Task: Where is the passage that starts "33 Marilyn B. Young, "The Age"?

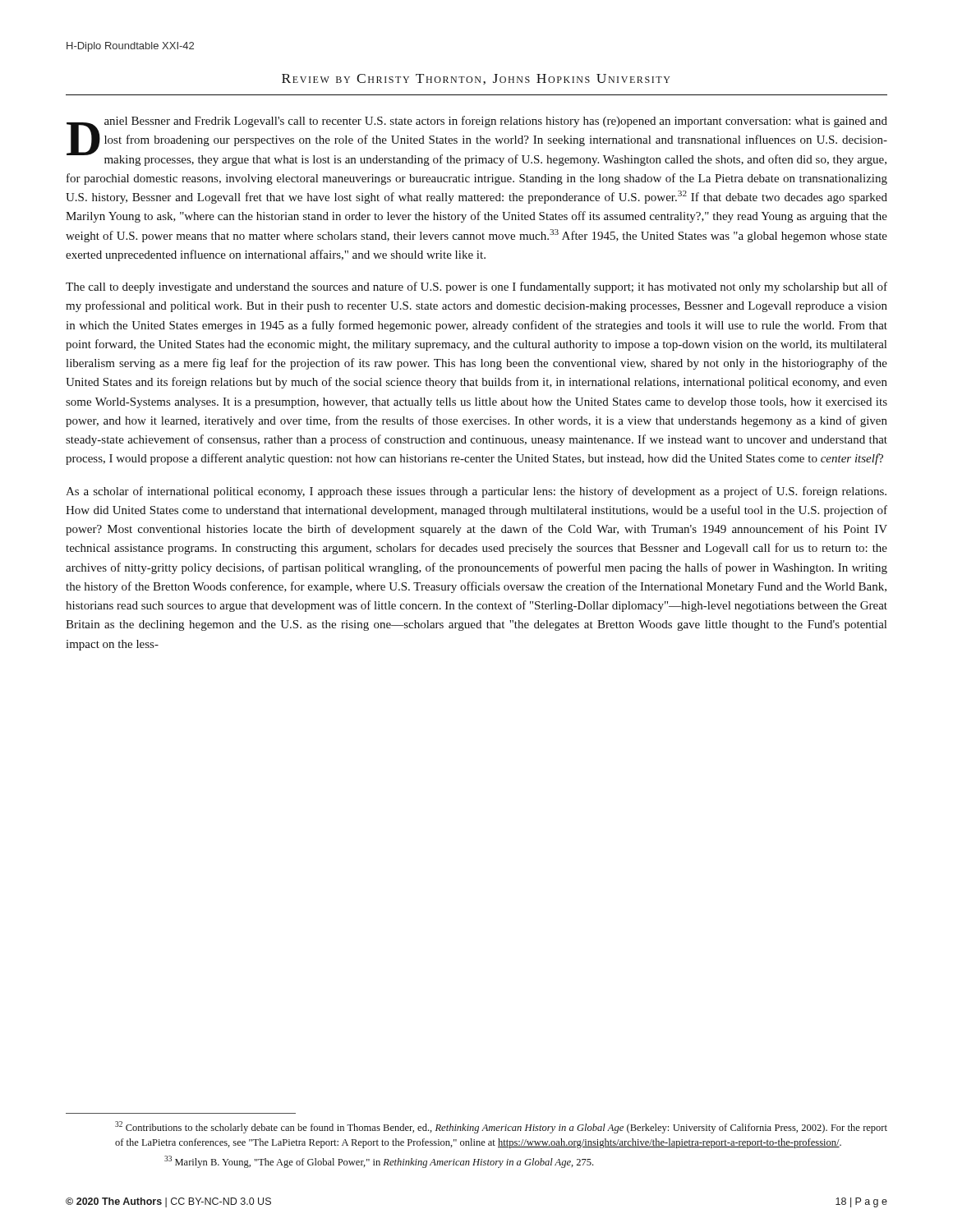Action: [379, 1161]
